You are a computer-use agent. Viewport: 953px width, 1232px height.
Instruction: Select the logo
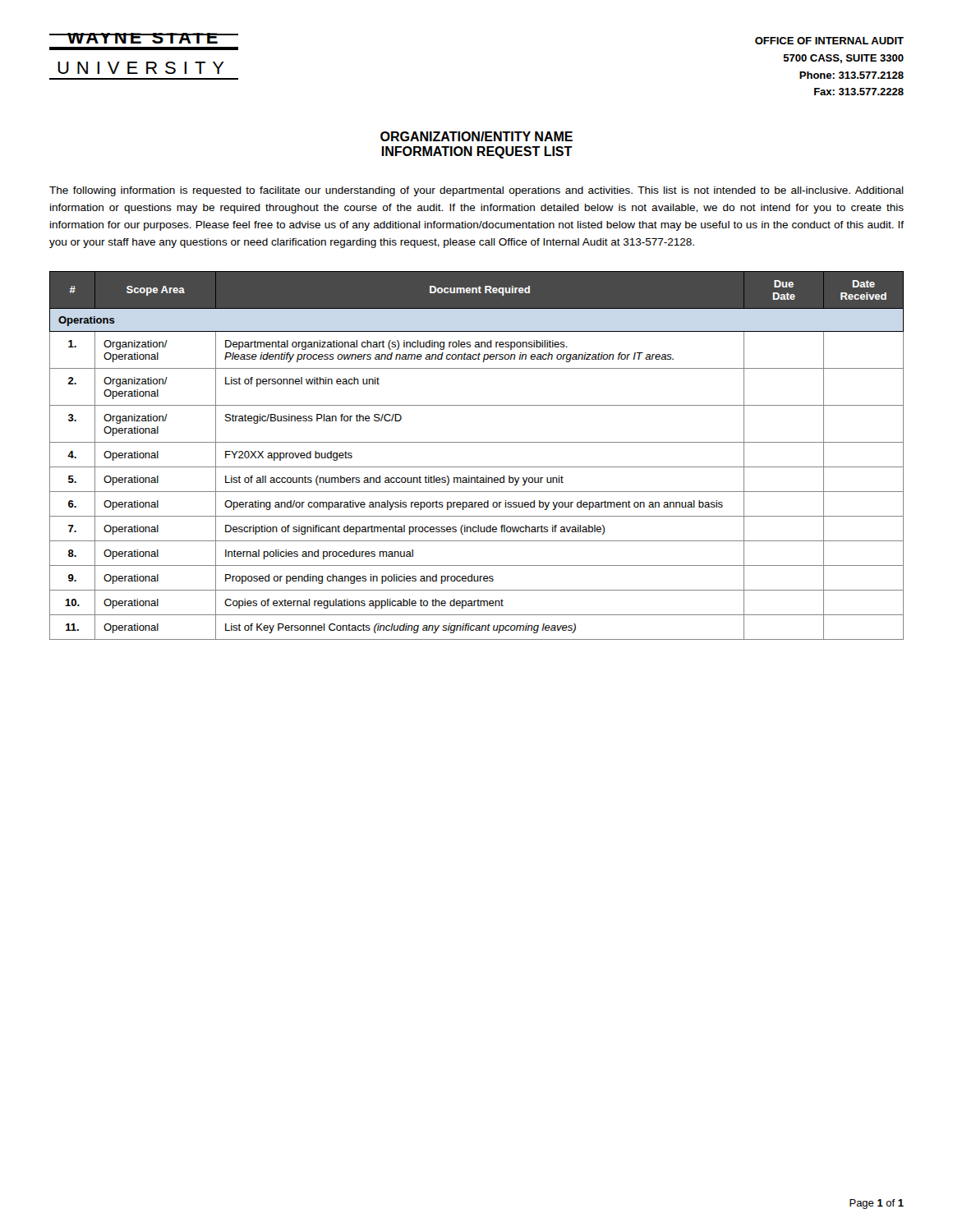(x=144, y=69)
